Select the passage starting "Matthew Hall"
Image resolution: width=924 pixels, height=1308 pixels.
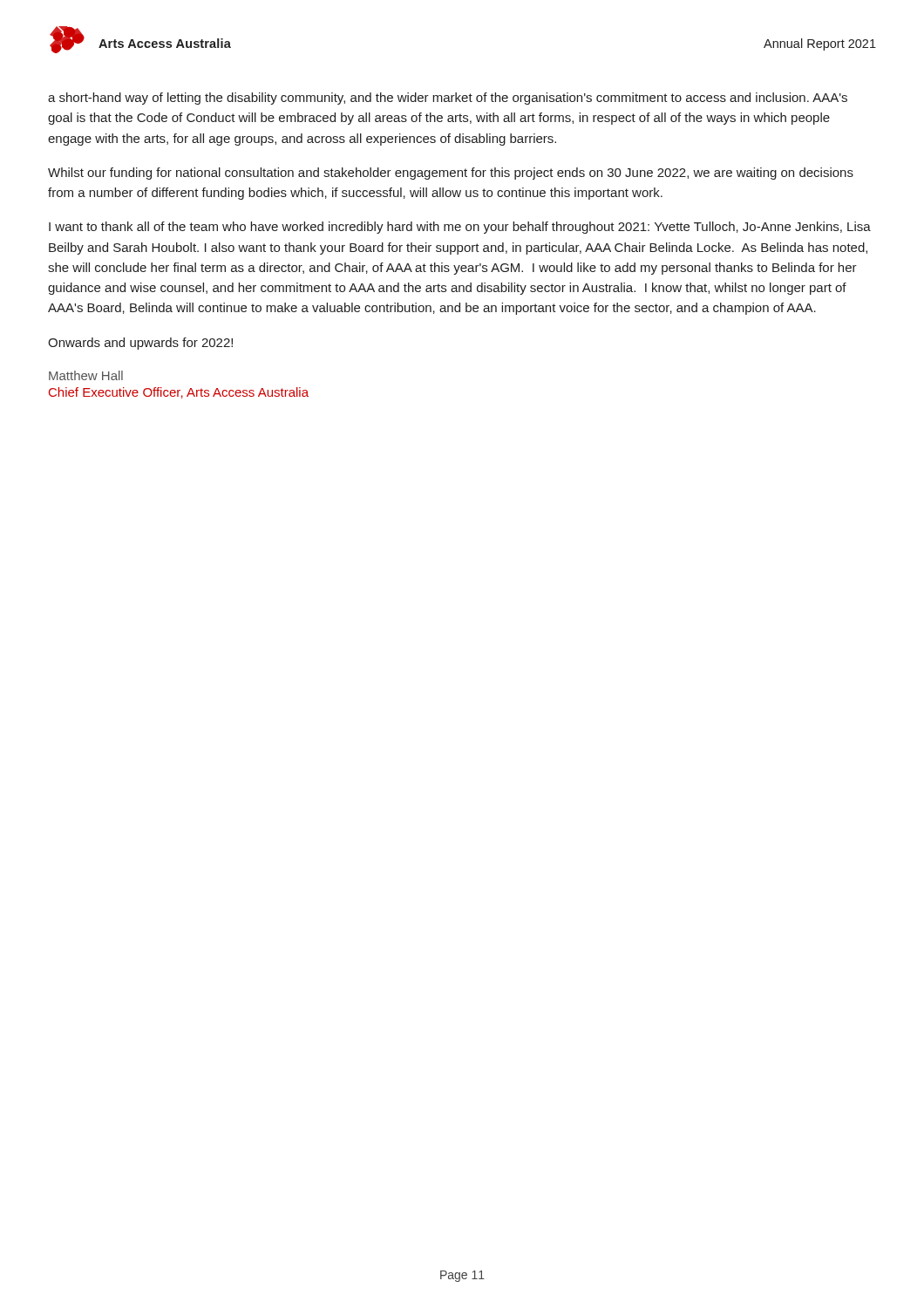[86, 375]
